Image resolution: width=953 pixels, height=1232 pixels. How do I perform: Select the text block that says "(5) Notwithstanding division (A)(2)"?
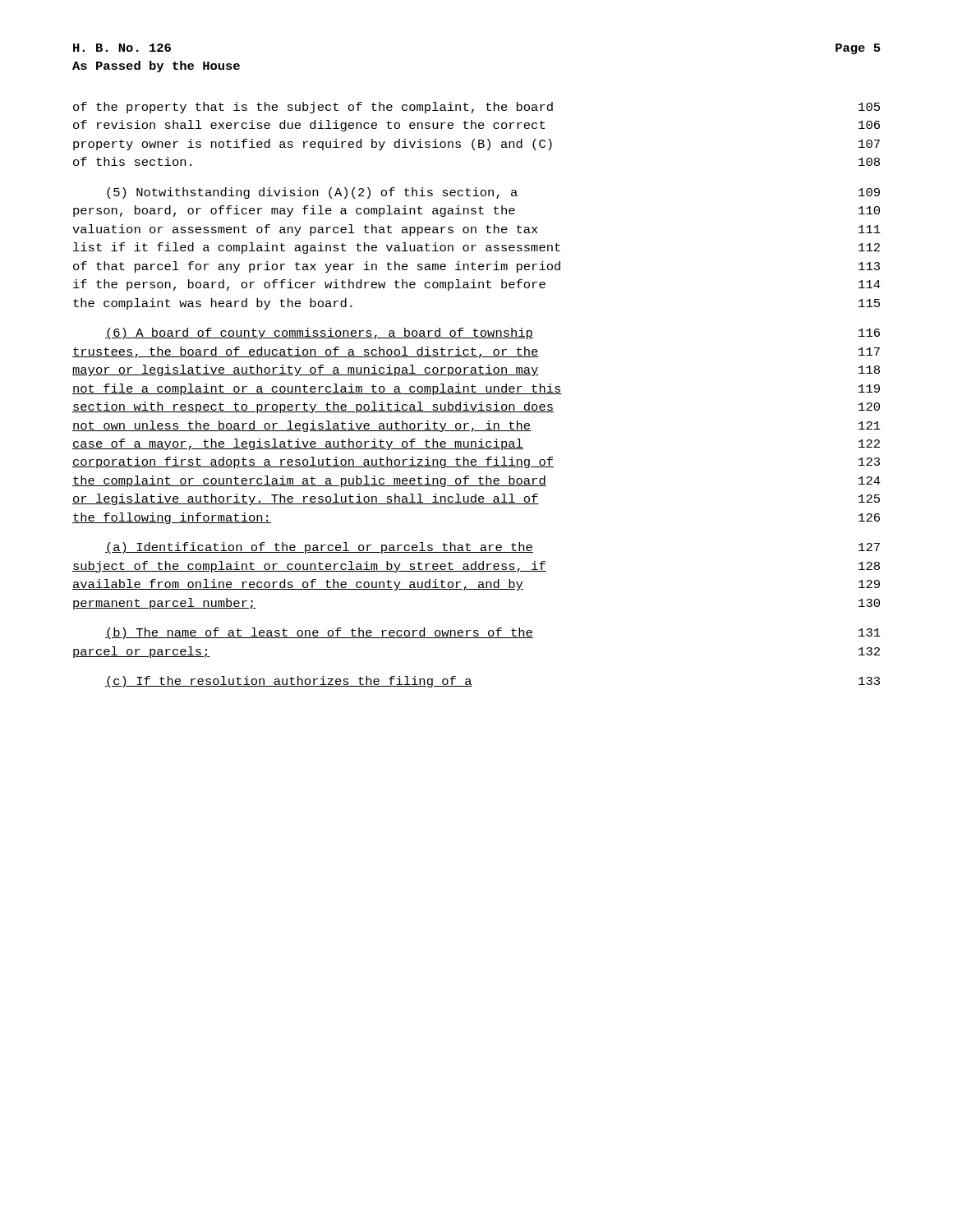pos(476,248)
